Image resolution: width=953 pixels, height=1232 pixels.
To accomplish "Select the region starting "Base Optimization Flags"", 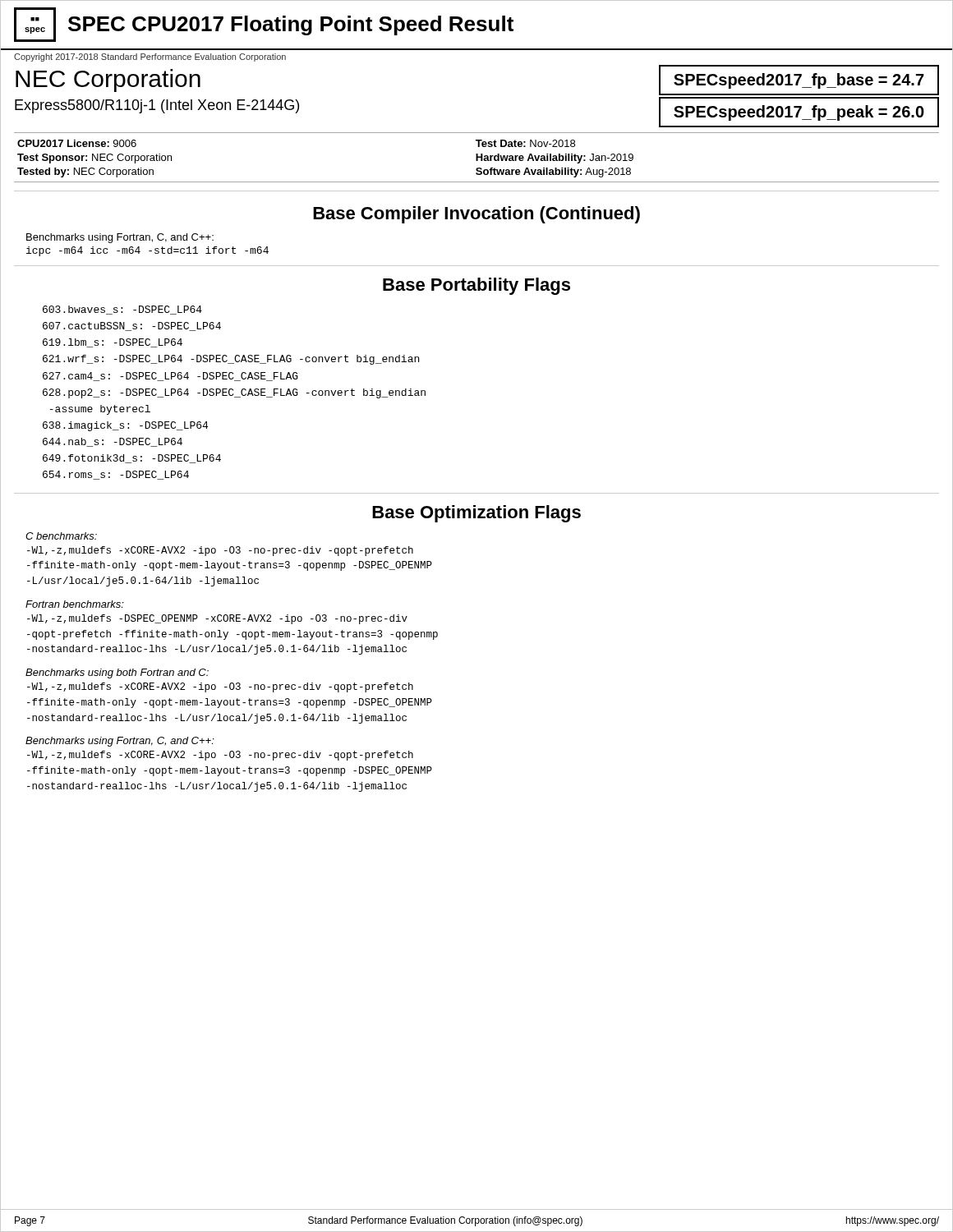I will 476,512.
